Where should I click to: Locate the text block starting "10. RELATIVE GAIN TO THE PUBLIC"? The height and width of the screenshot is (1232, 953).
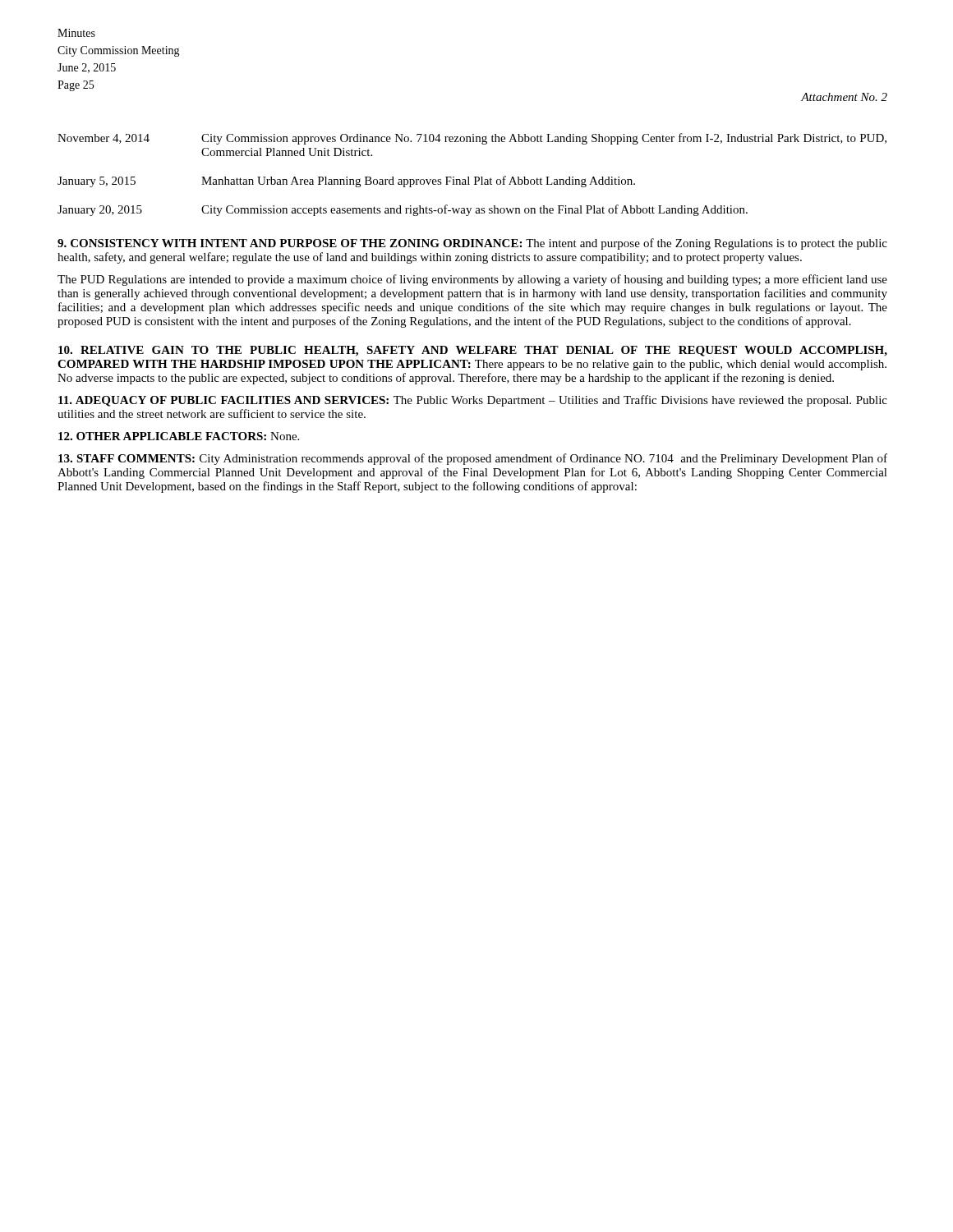pos(472,357)
